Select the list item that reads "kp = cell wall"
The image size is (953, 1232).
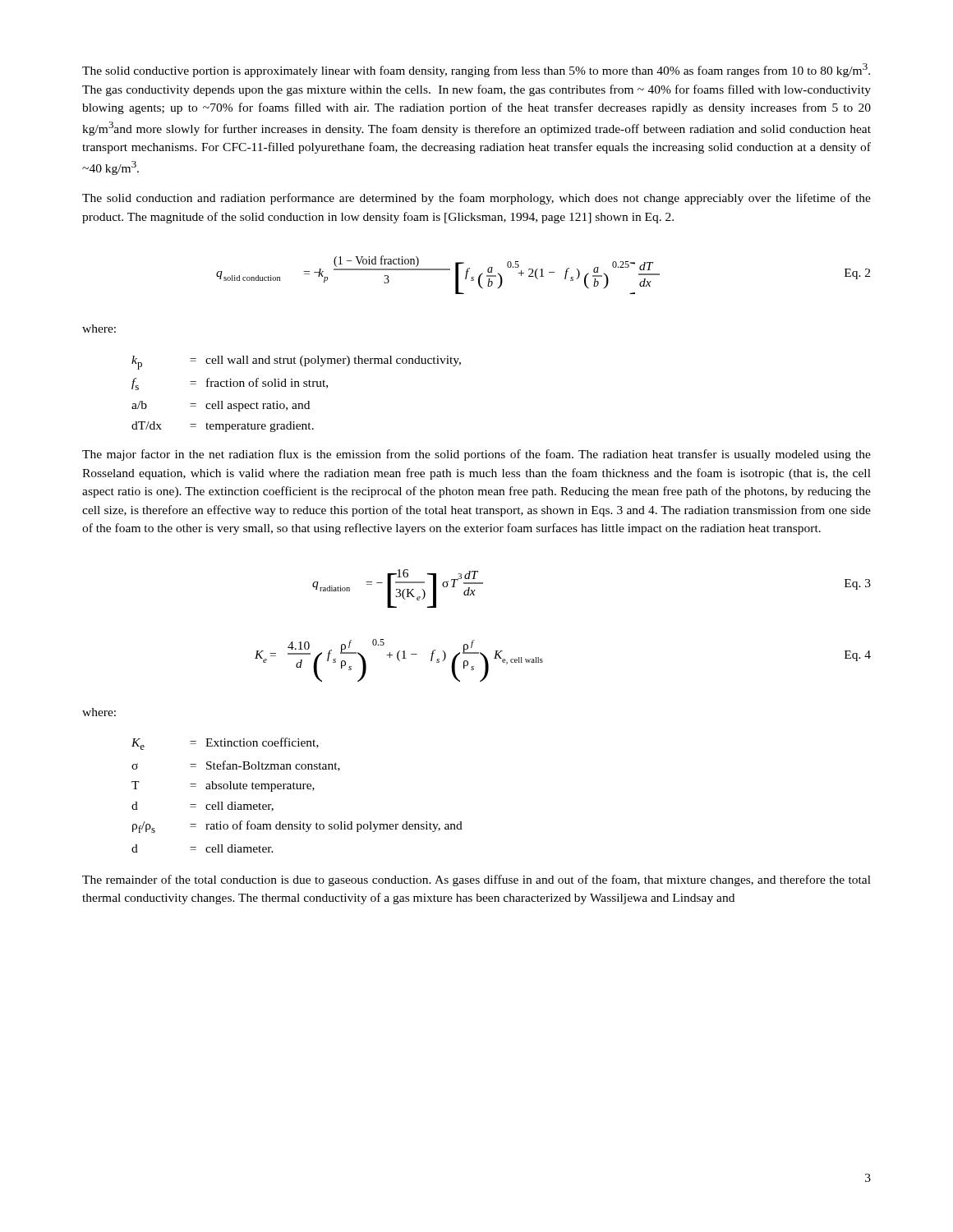coord(297,393)
